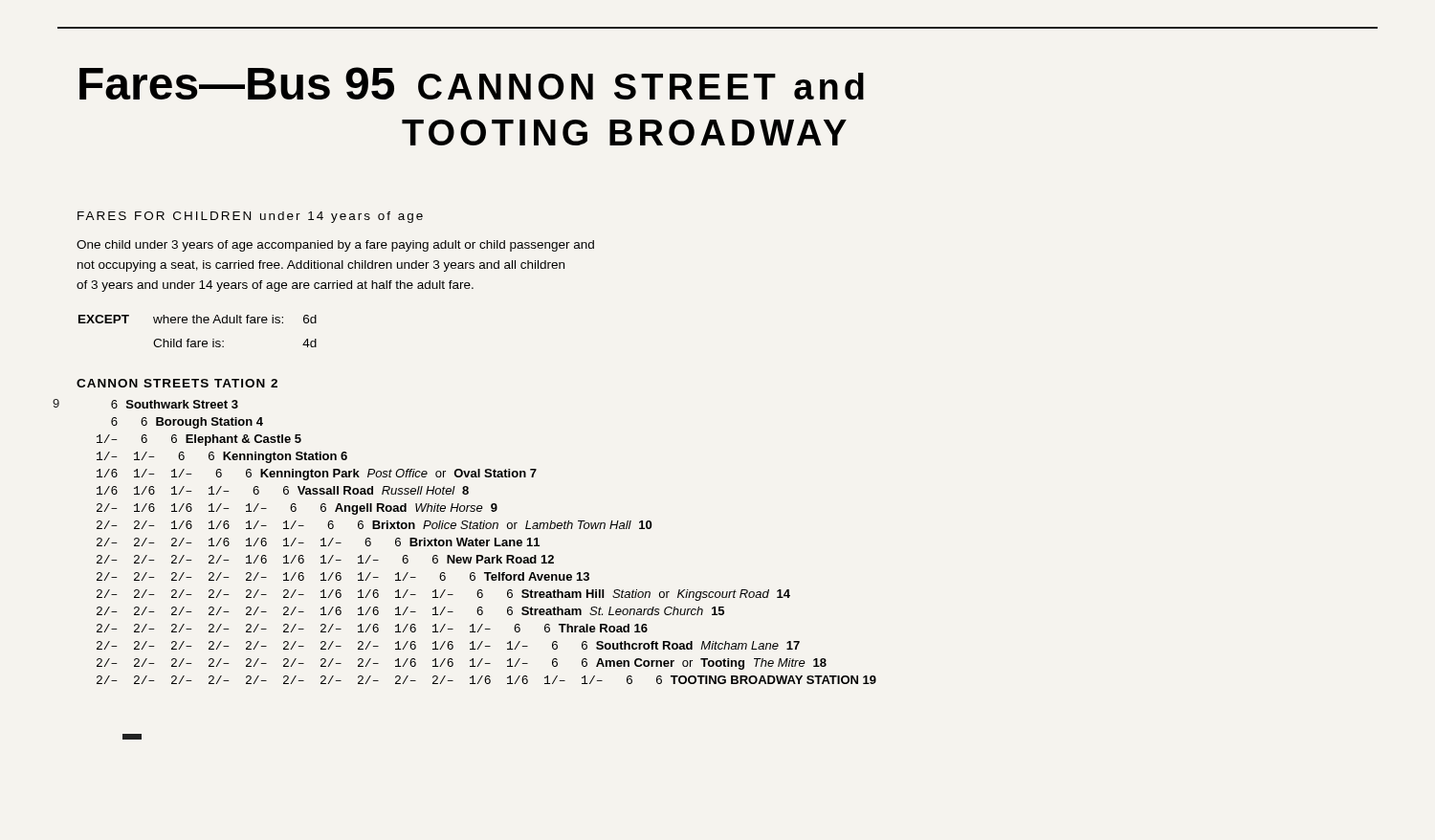Point to the block beginning "2/– 2/– 2/– 2/– 1/6 1/6 1/– 1/–"
Viewport: 1435px width, 840px height.
click(x=325, y=560)
